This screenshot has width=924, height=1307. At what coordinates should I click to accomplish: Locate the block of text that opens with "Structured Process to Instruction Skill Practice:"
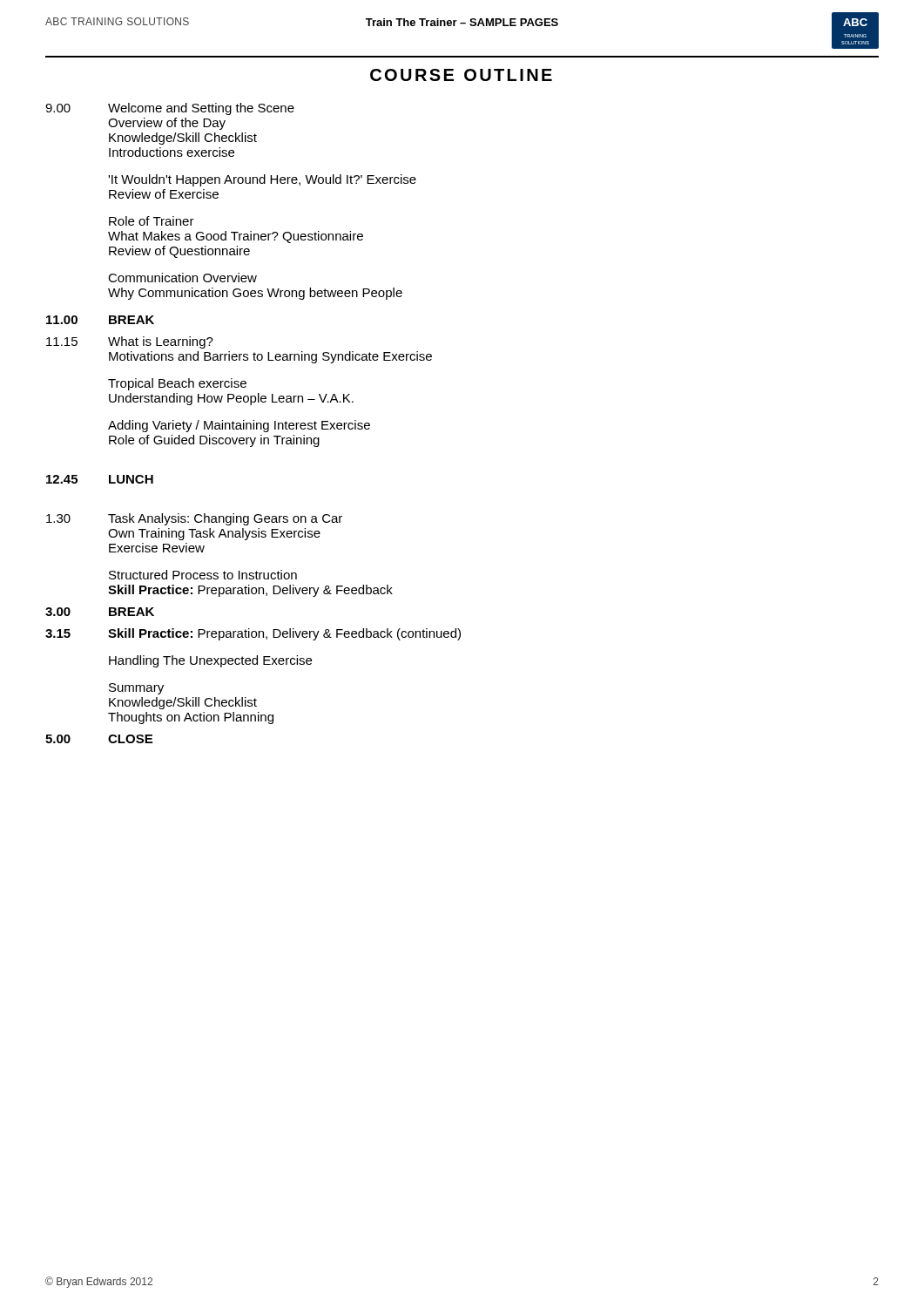click(x=203, y=575)
